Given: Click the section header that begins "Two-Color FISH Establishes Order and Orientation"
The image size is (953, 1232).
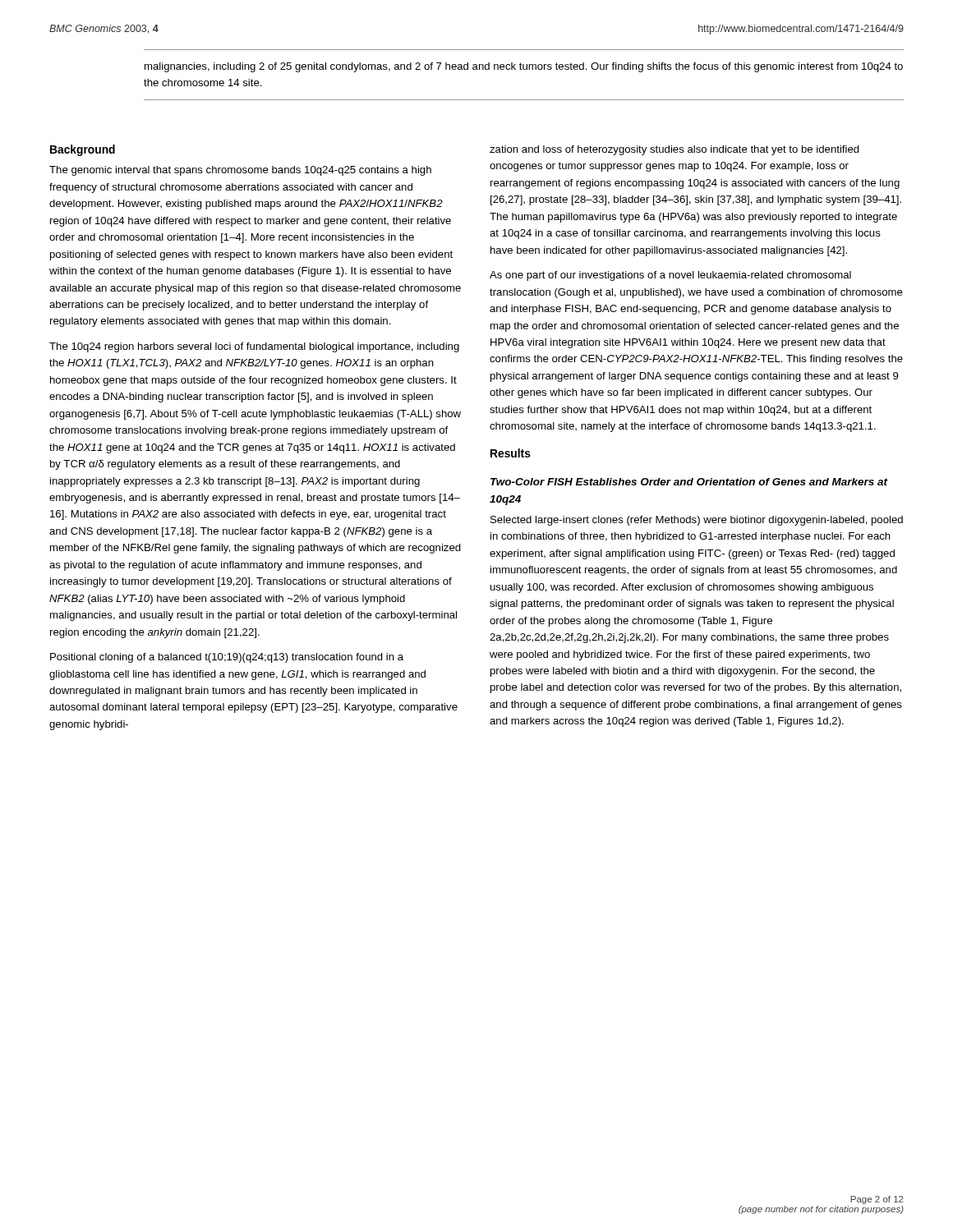Looking at the screenshot, I should pos(688,490).
